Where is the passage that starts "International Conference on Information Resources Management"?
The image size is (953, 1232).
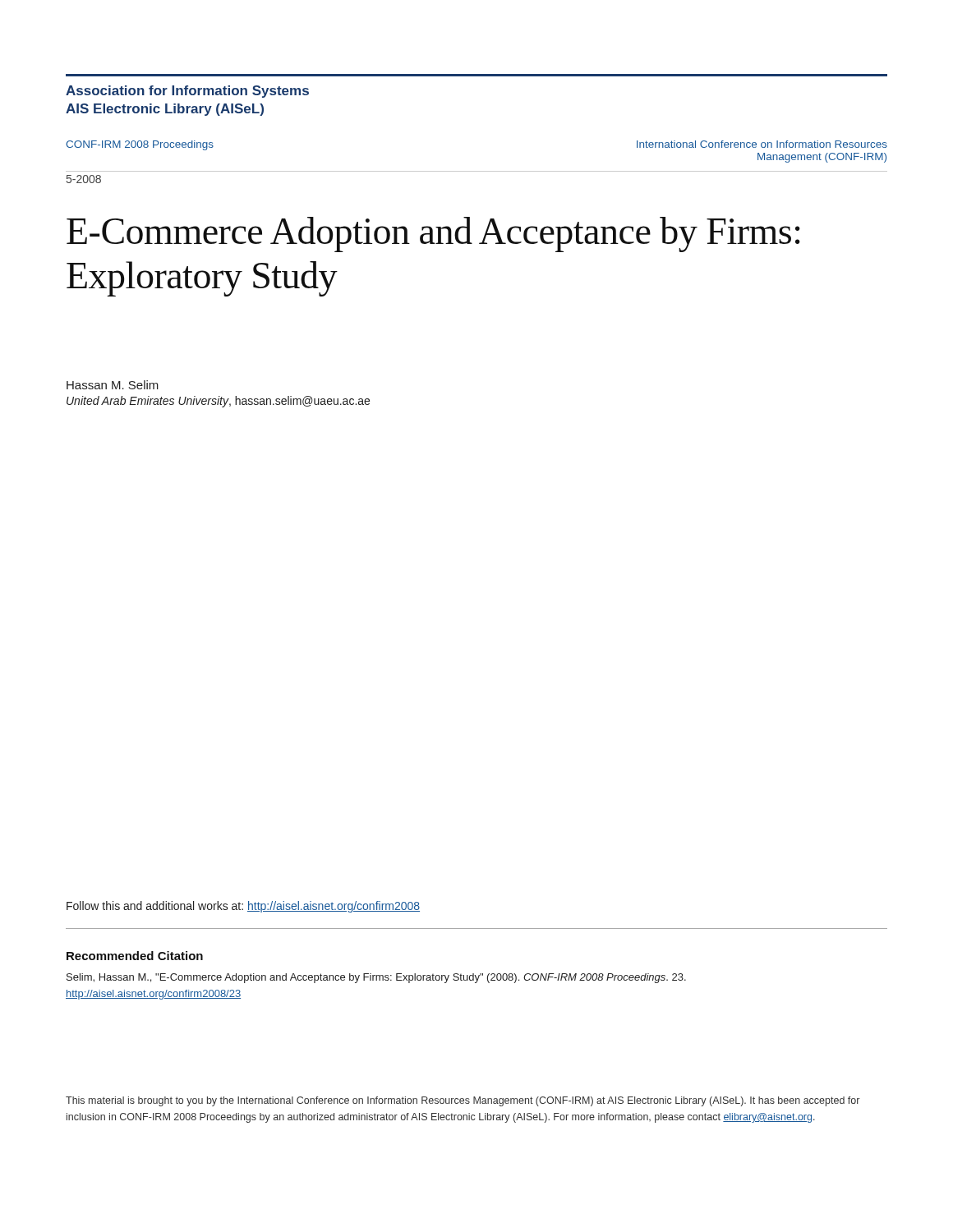click(x=761, y=150)
